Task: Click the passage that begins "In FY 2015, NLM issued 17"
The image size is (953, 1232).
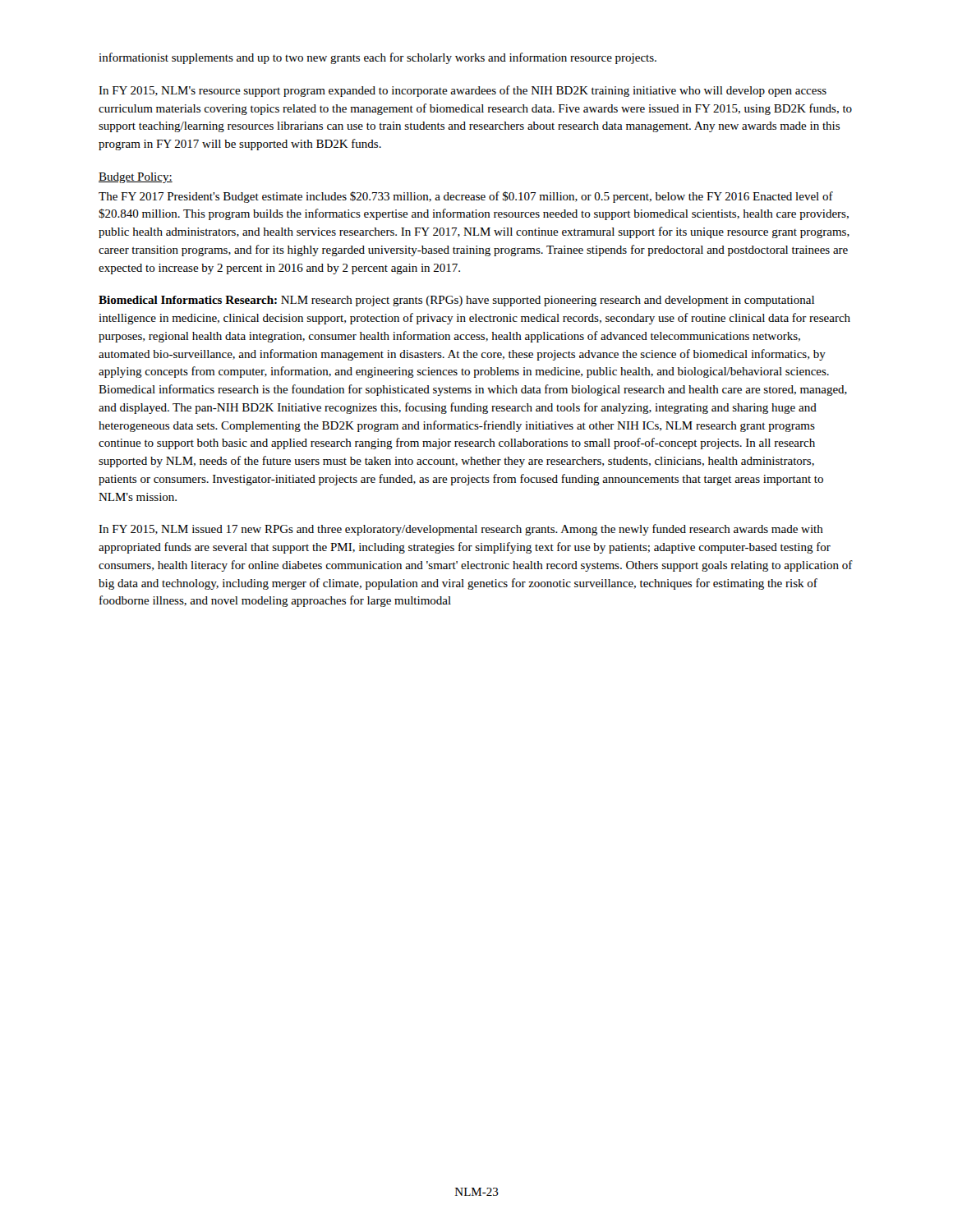Action: [x=475, y=565]
